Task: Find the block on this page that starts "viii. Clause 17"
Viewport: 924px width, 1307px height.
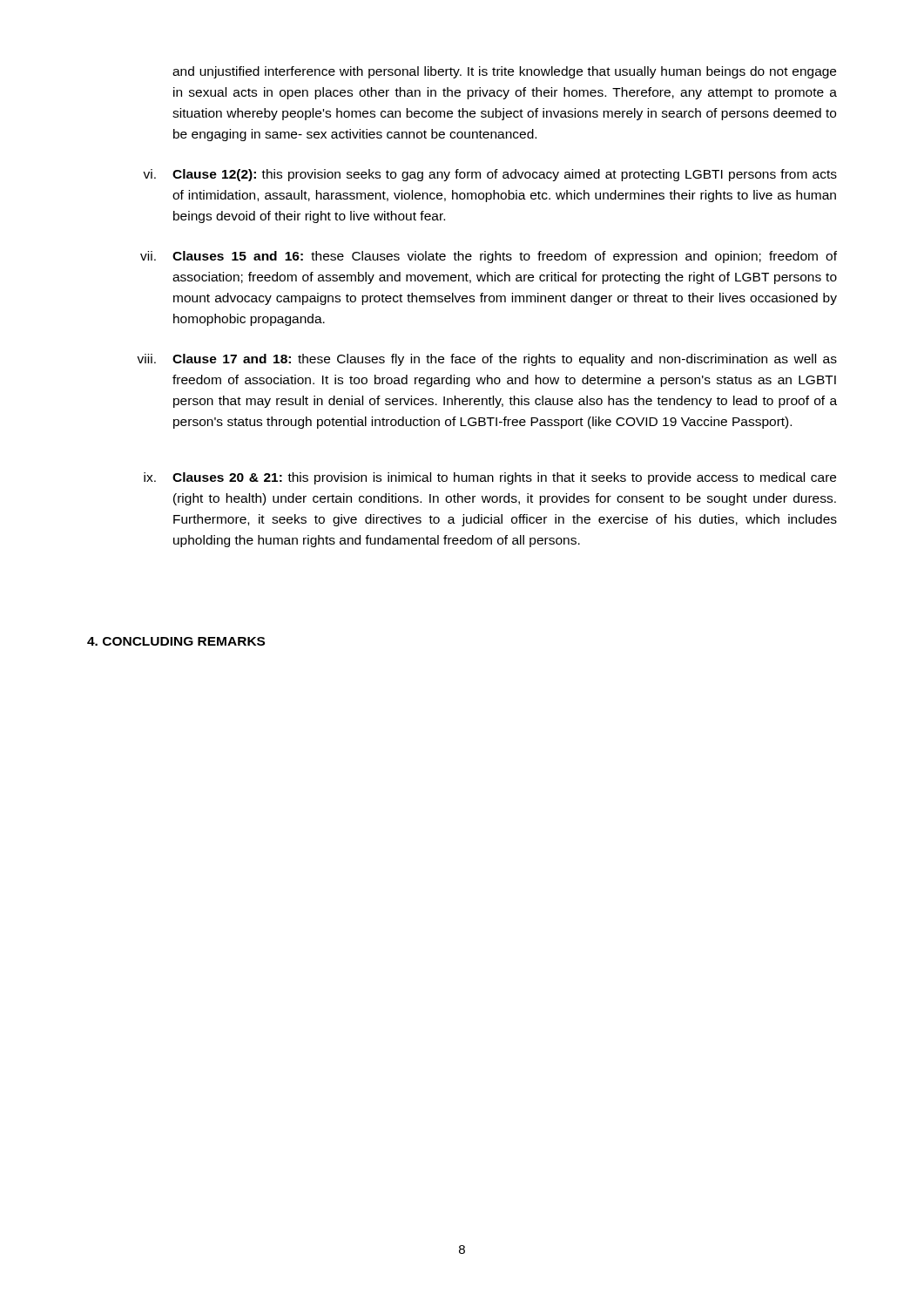Action: pos(462,391)
